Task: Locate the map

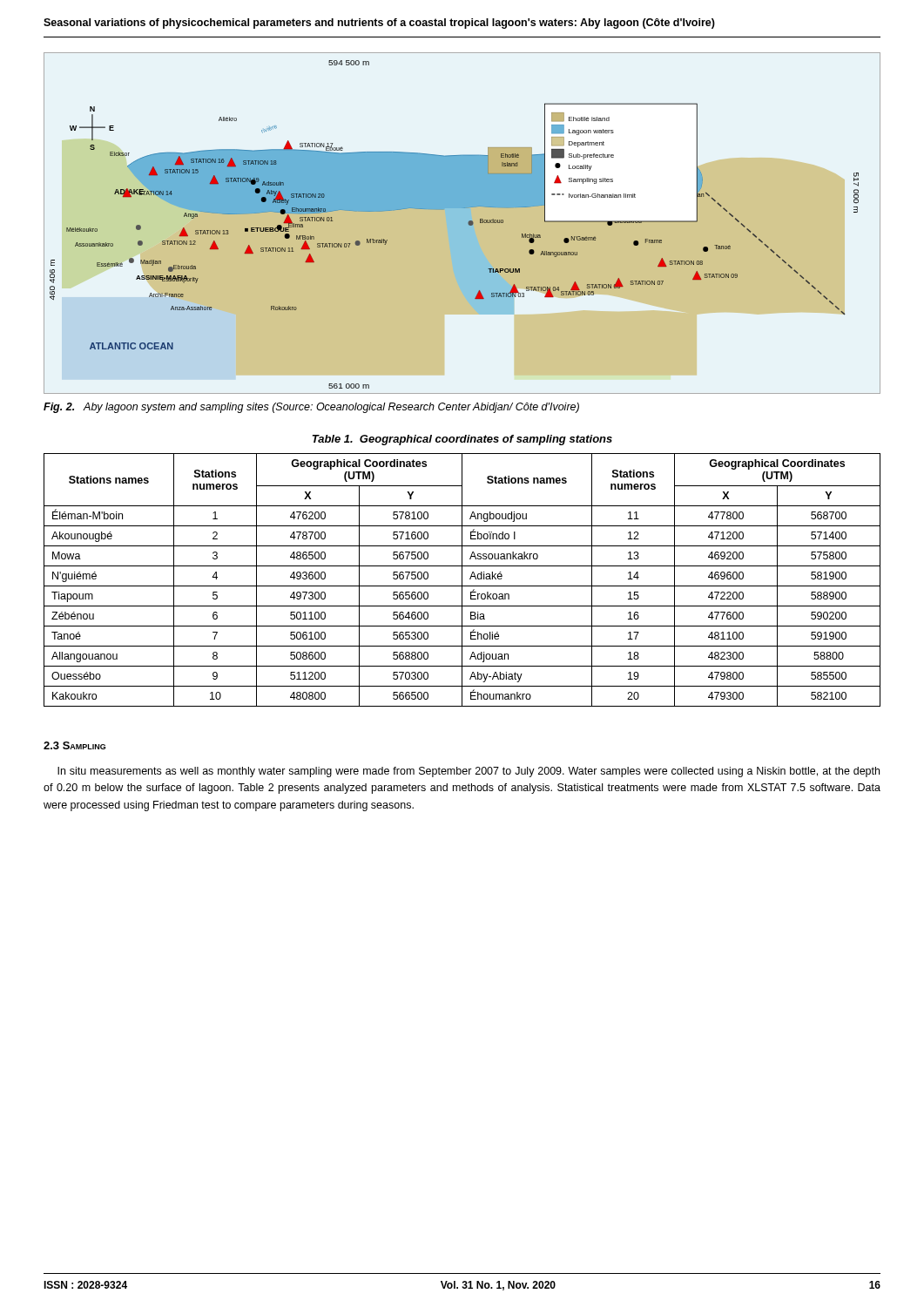Action: pyautogui.click(x=462, y=223)
